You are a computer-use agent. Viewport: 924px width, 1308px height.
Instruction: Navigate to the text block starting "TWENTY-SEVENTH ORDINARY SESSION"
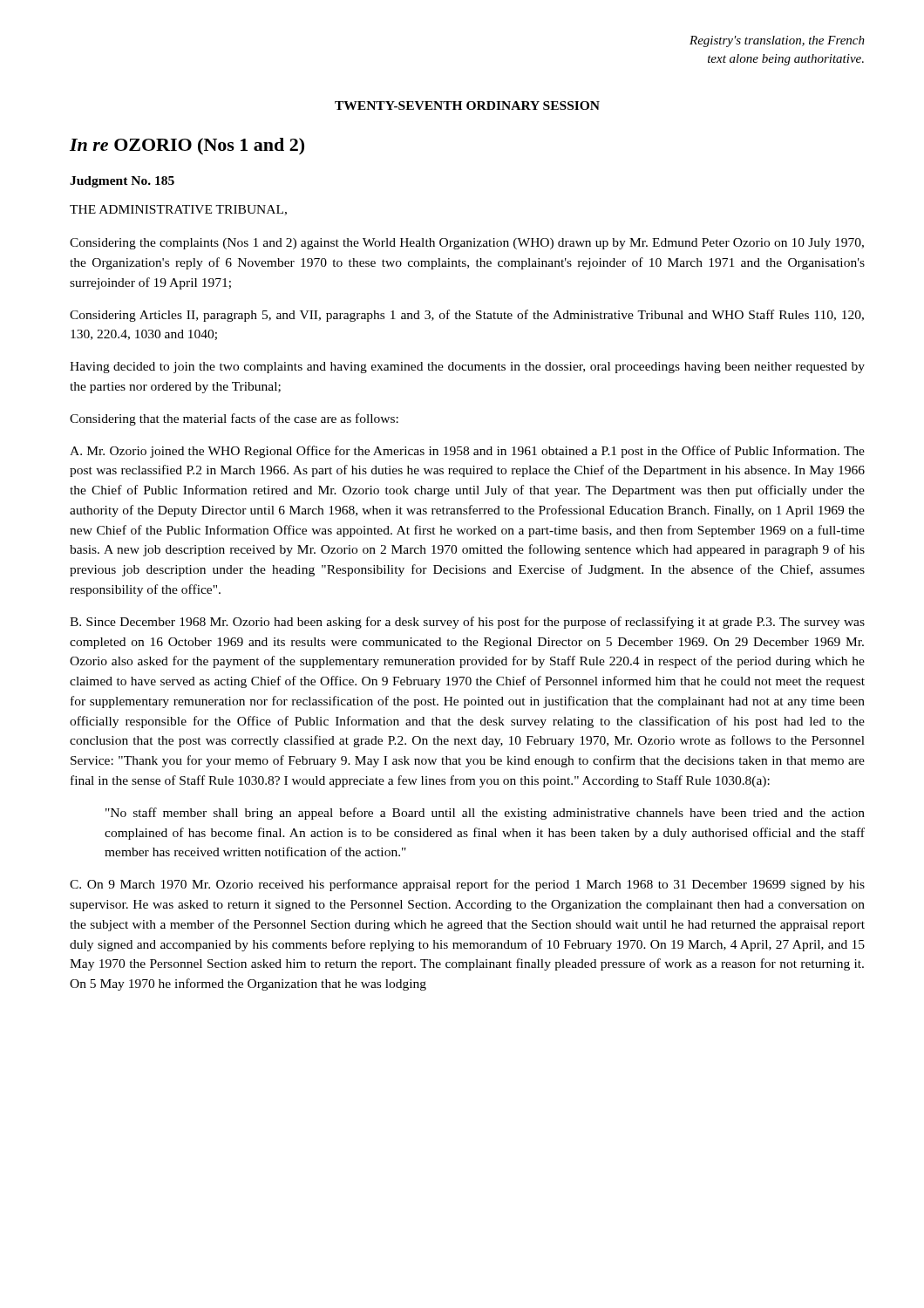tap(467, 105)
